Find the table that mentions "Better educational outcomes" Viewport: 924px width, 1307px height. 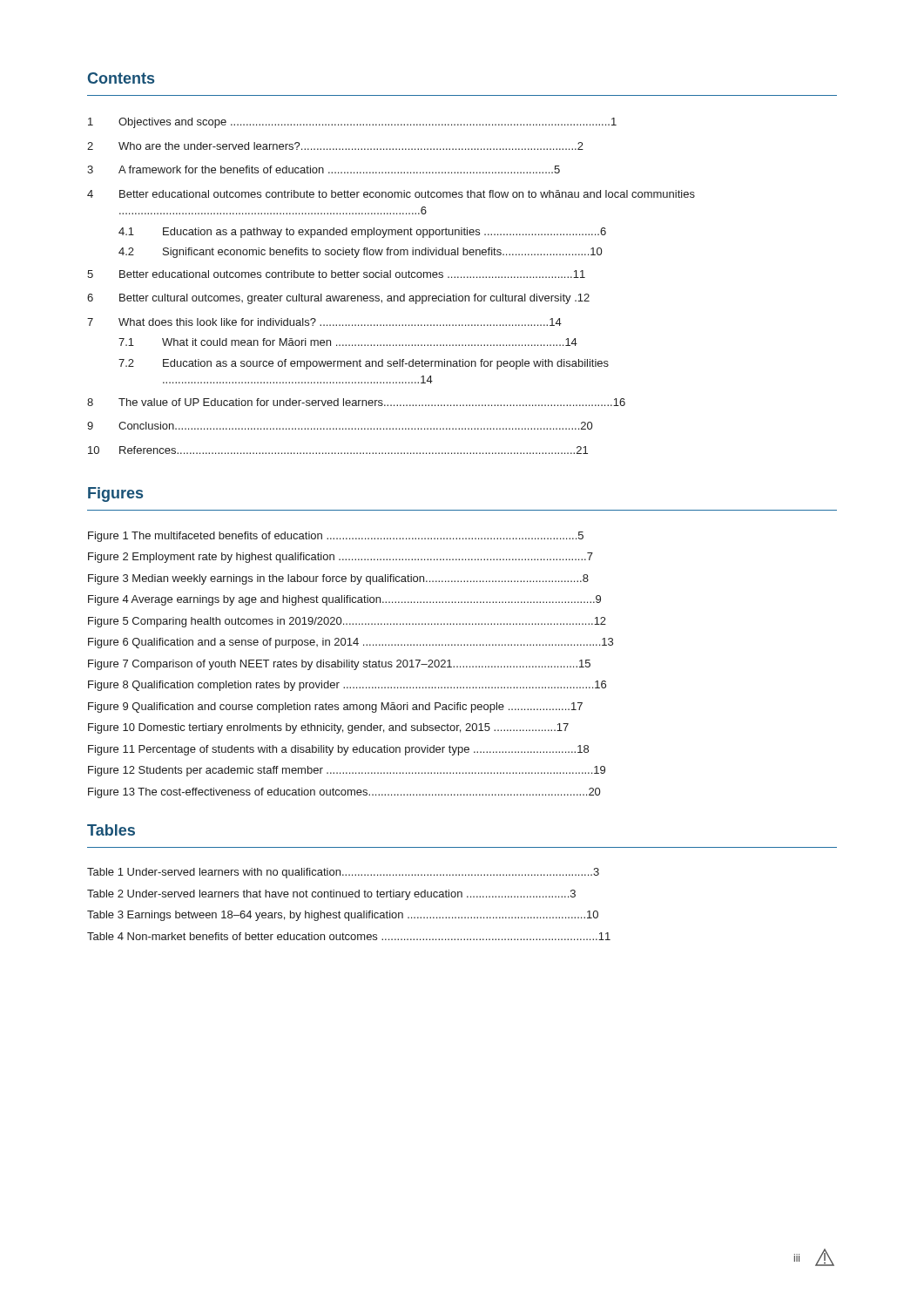pos(462,286)
